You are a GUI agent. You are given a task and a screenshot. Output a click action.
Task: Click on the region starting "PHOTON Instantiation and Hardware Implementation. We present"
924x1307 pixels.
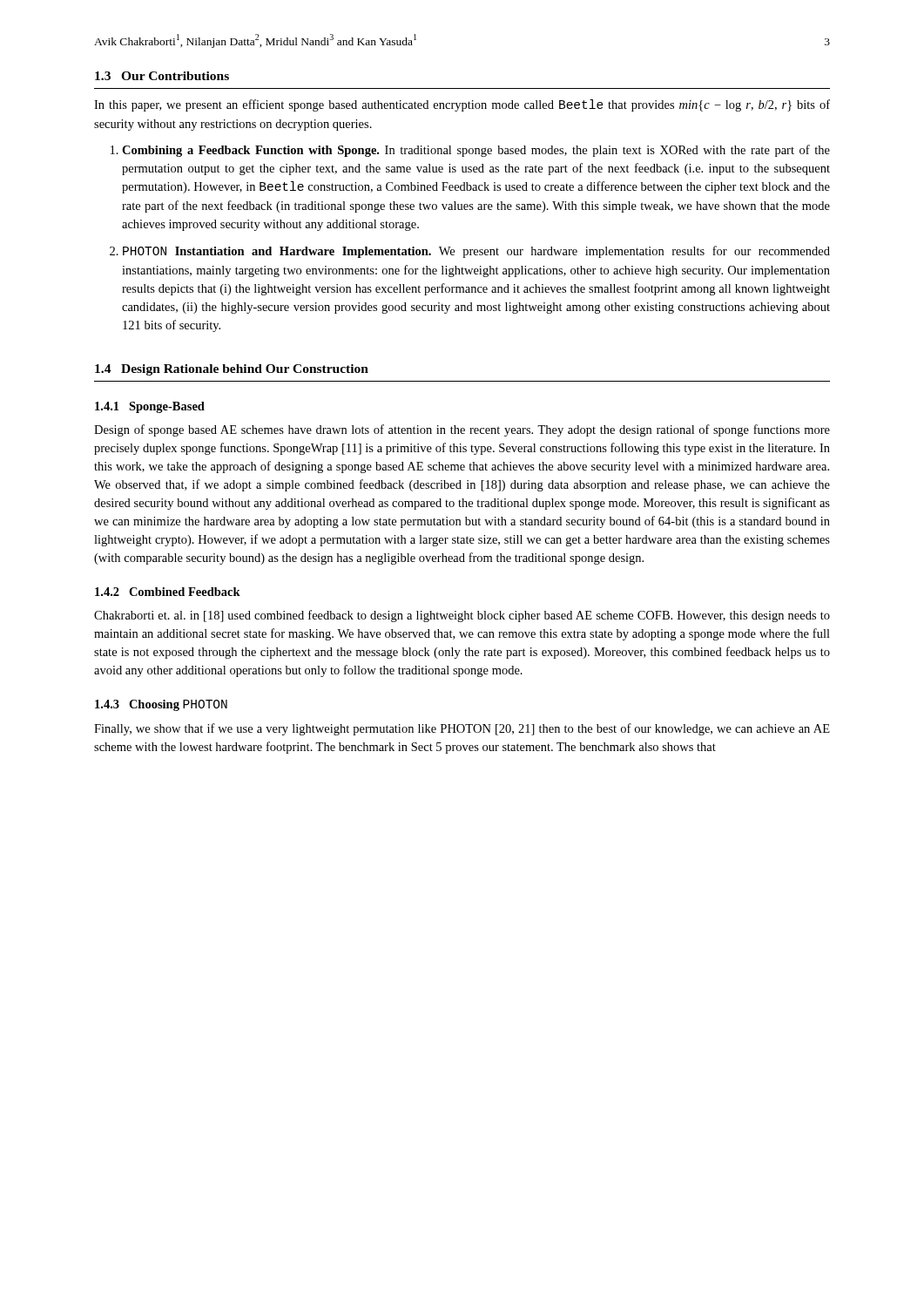[476, 288]
